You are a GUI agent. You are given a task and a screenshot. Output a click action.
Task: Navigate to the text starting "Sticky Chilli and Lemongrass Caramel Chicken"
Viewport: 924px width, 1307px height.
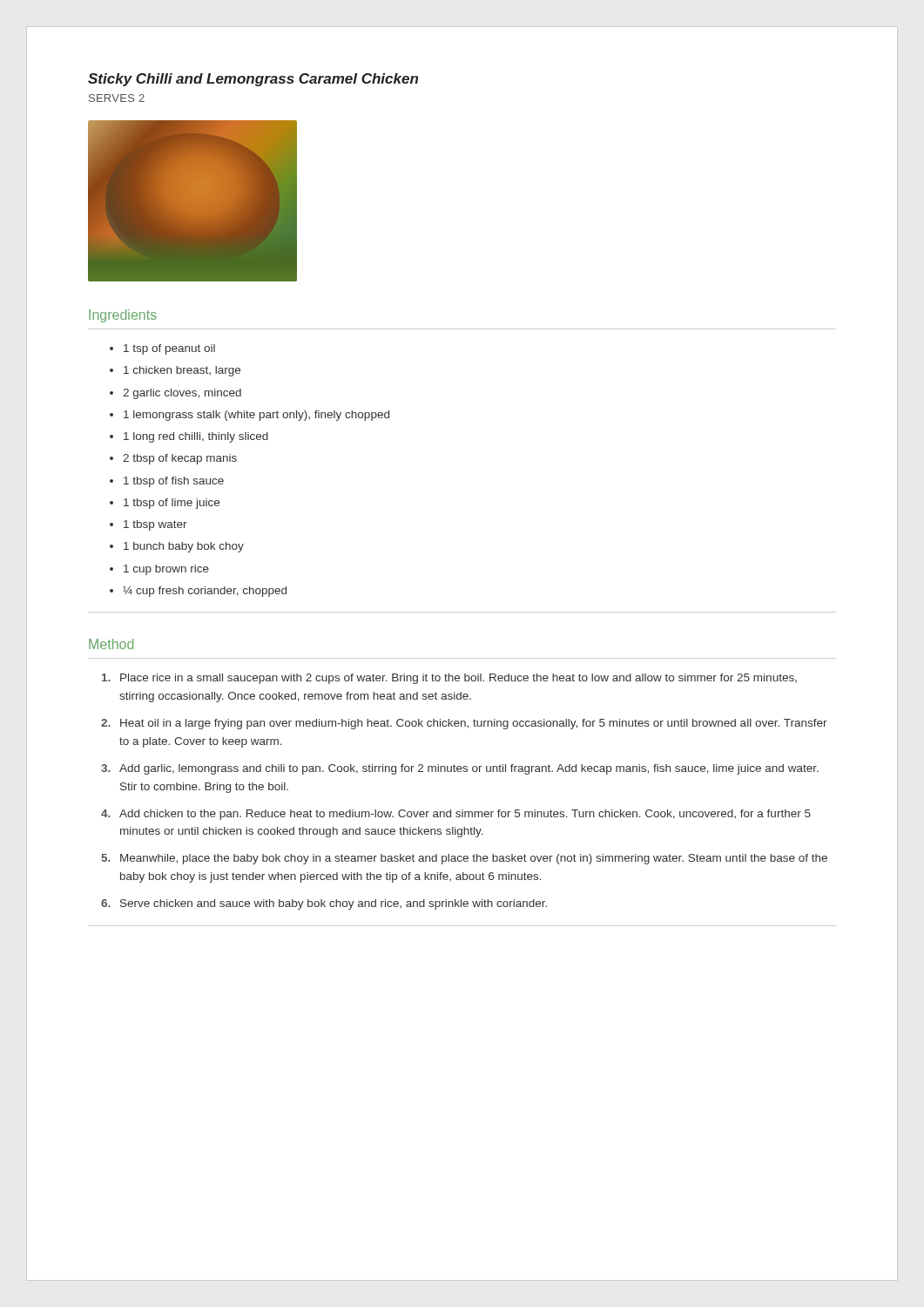click(x=253, y=80)
